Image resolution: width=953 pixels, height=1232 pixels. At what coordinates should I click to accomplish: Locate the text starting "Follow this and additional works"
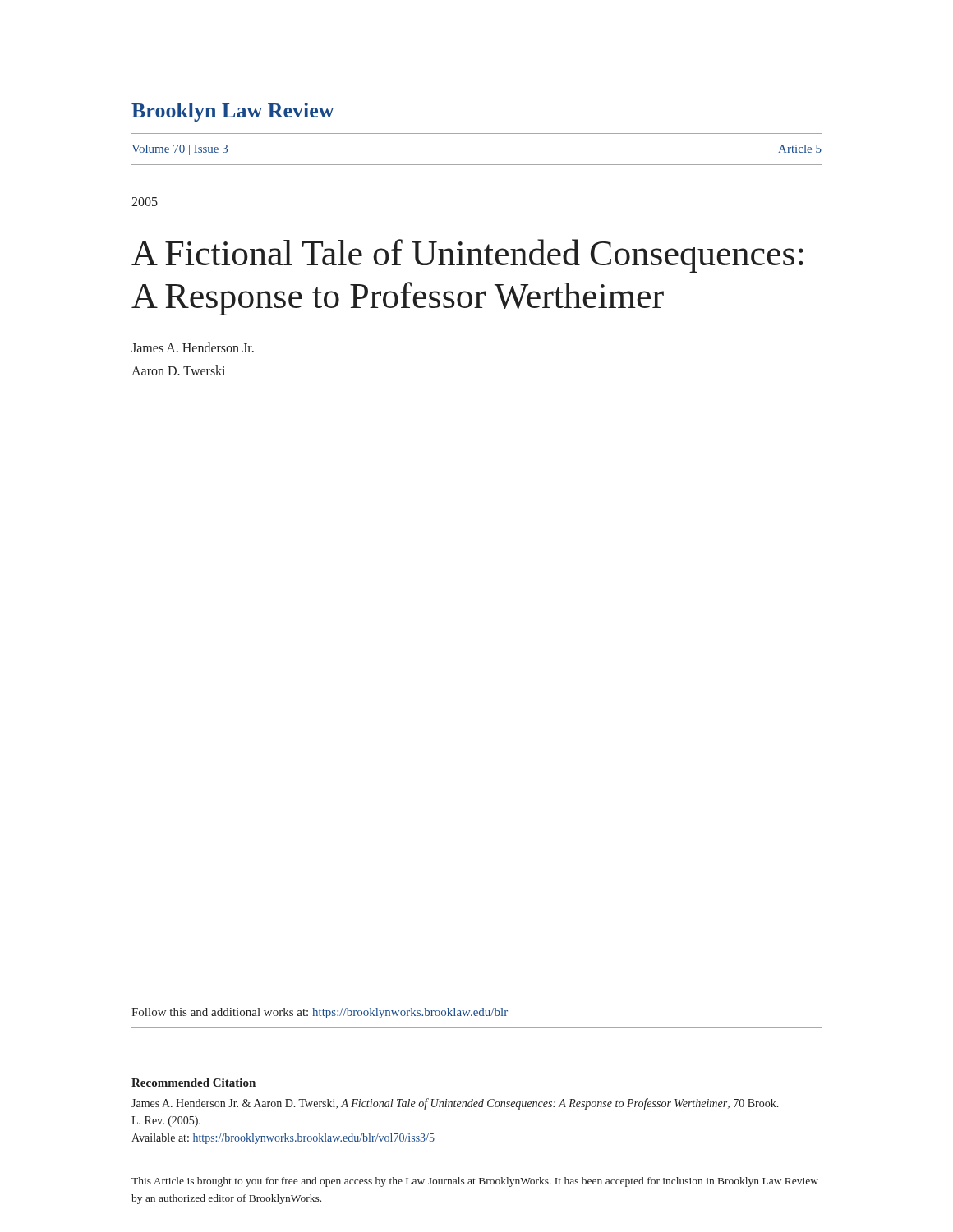pyautogui.click(x=476, y=1012)
